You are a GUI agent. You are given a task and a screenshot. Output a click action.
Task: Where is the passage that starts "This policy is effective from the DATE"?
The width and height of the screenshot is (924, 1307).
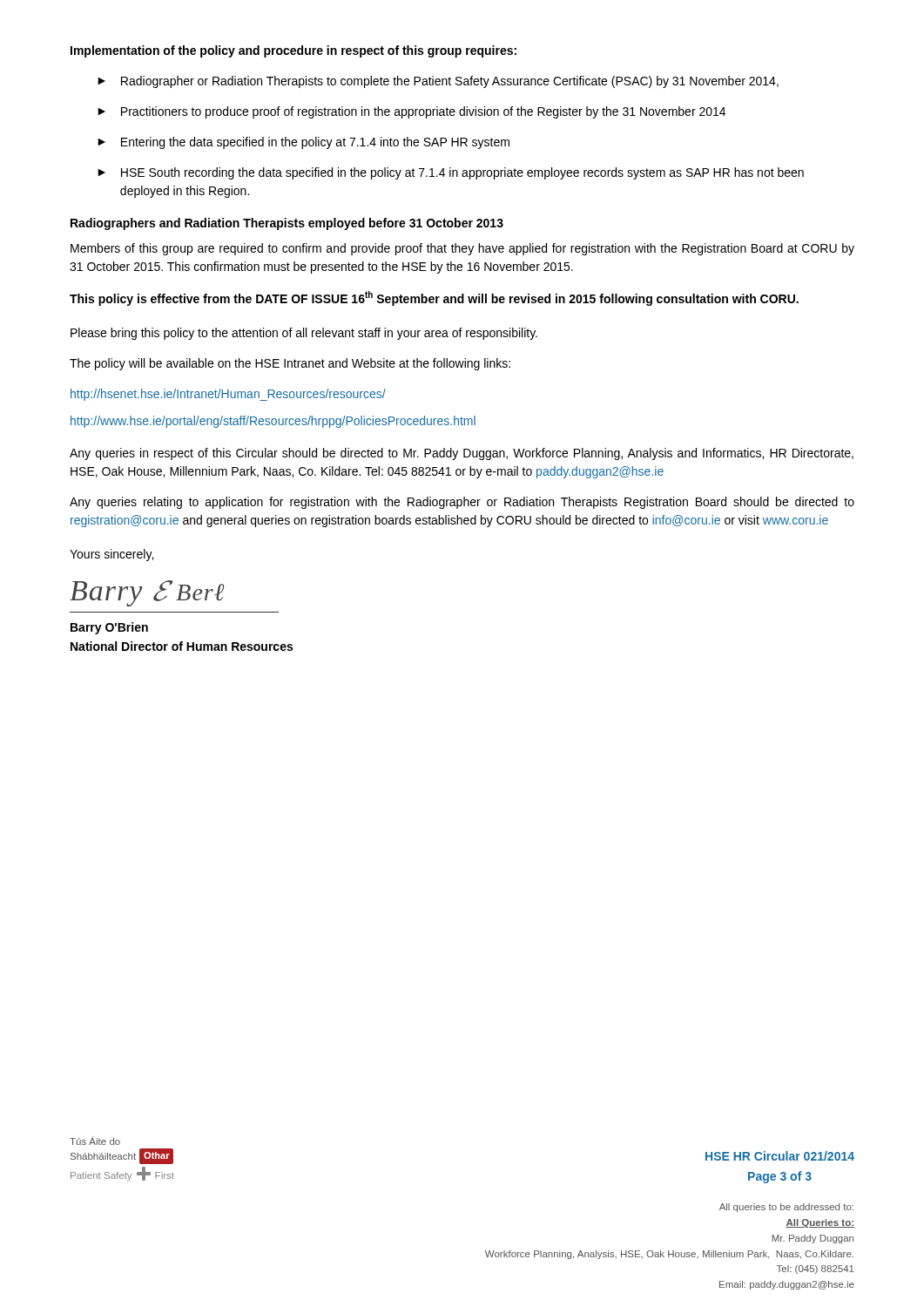pos(434,298)
